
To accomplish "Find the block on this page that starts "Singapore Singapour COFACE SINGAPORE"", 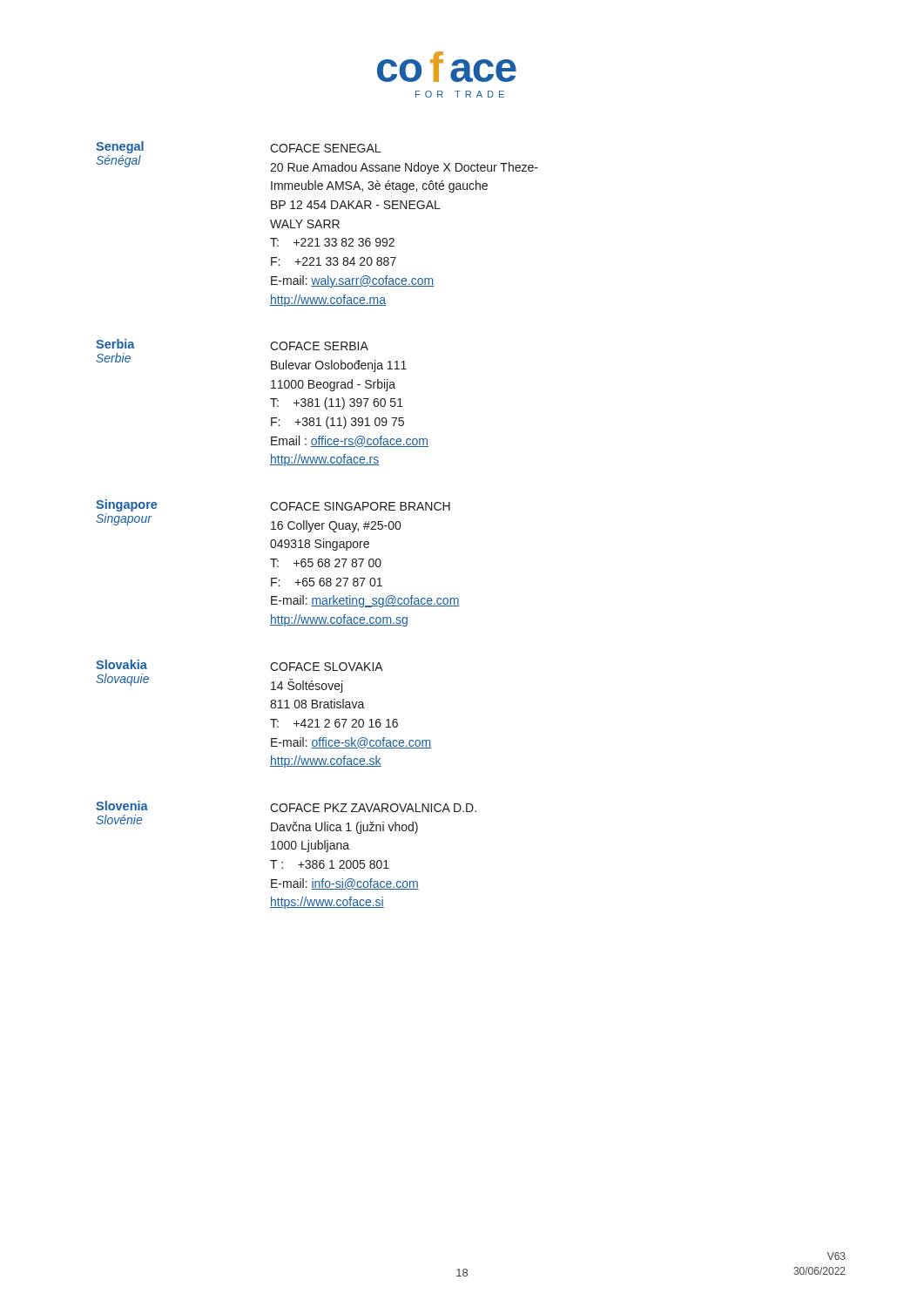I will pyautogui.click(x=273, y=505).
